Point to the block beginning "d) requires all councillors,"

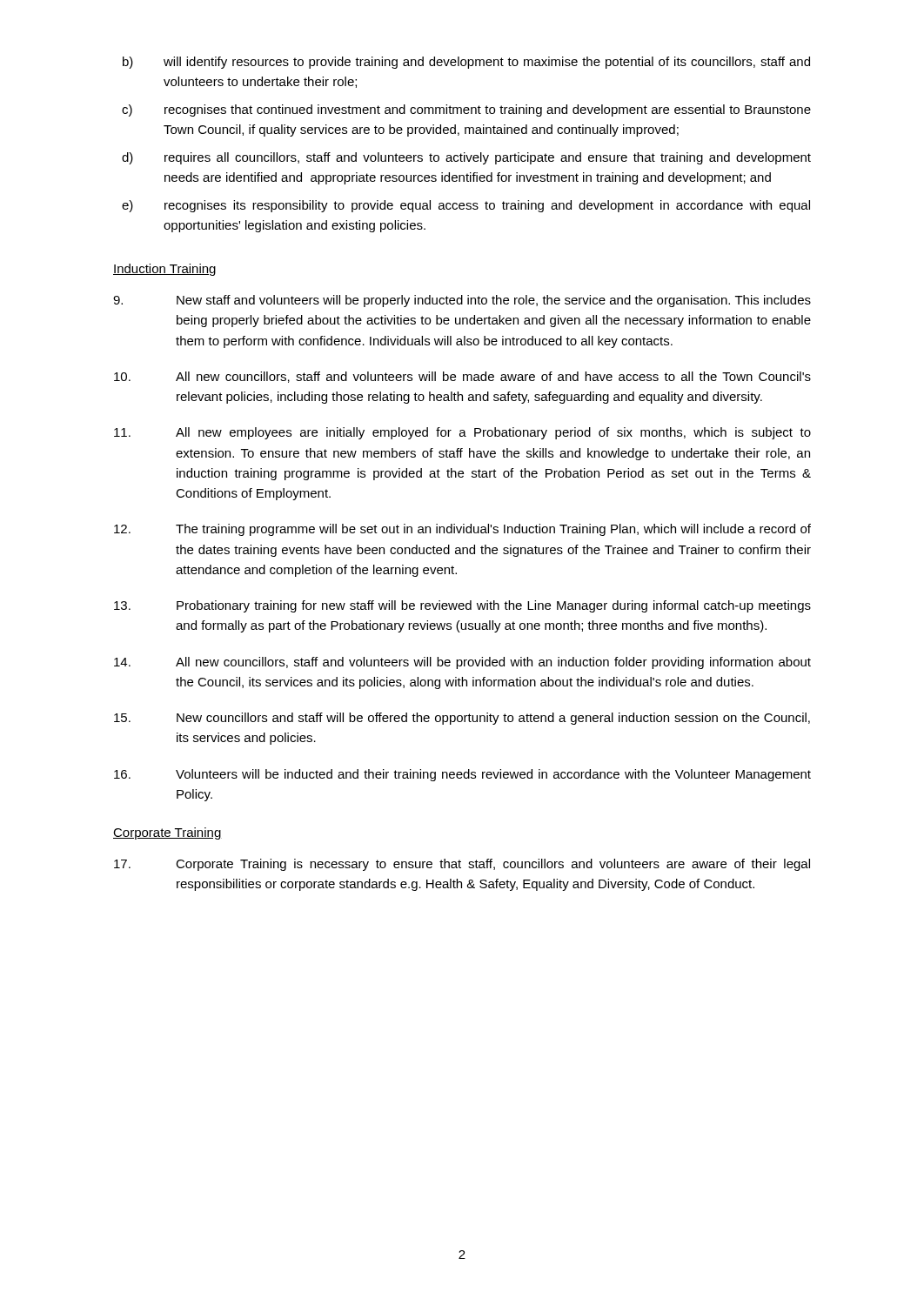point(462,167)
